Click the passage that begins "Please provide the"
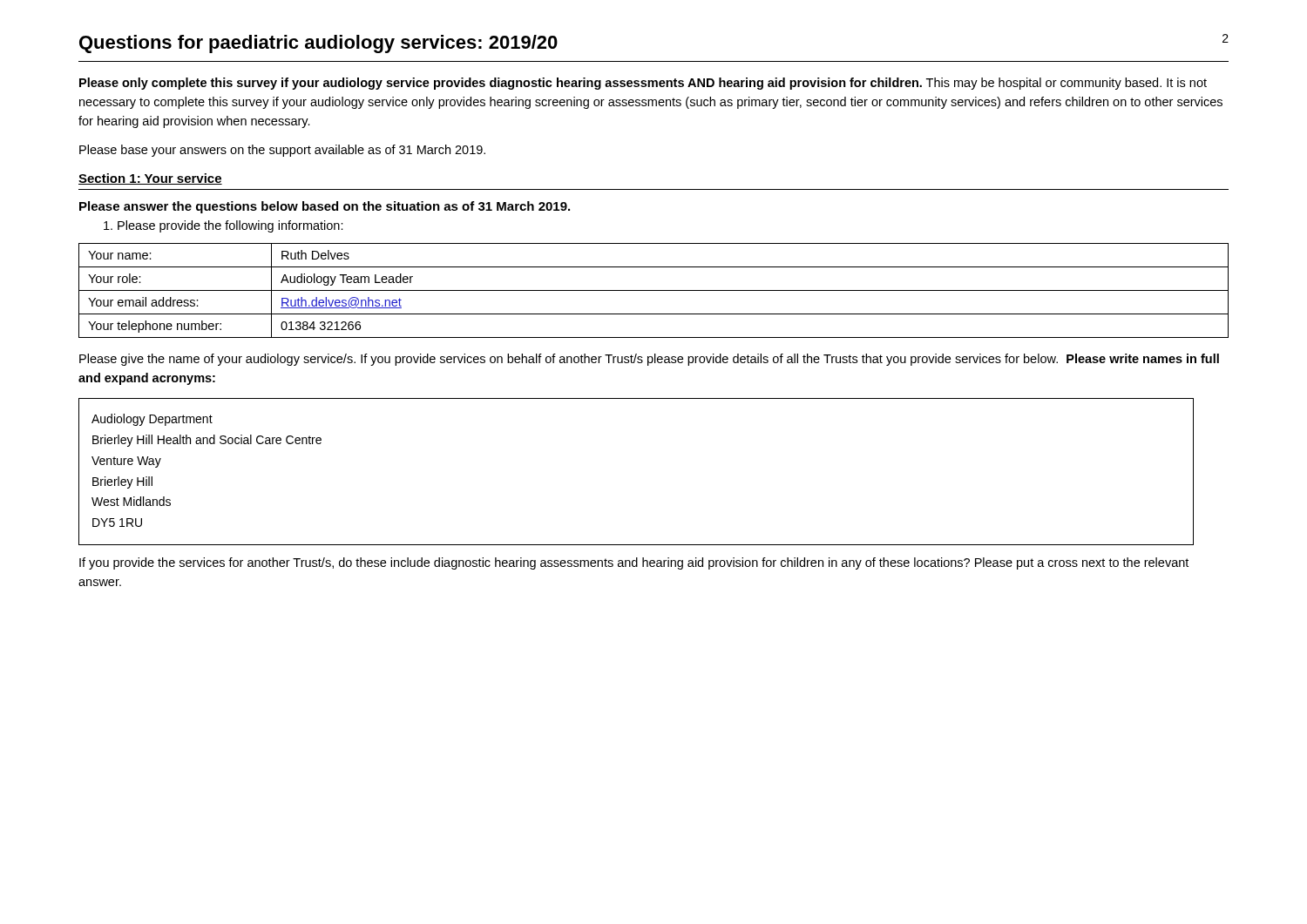 click(x=223, y=226)
